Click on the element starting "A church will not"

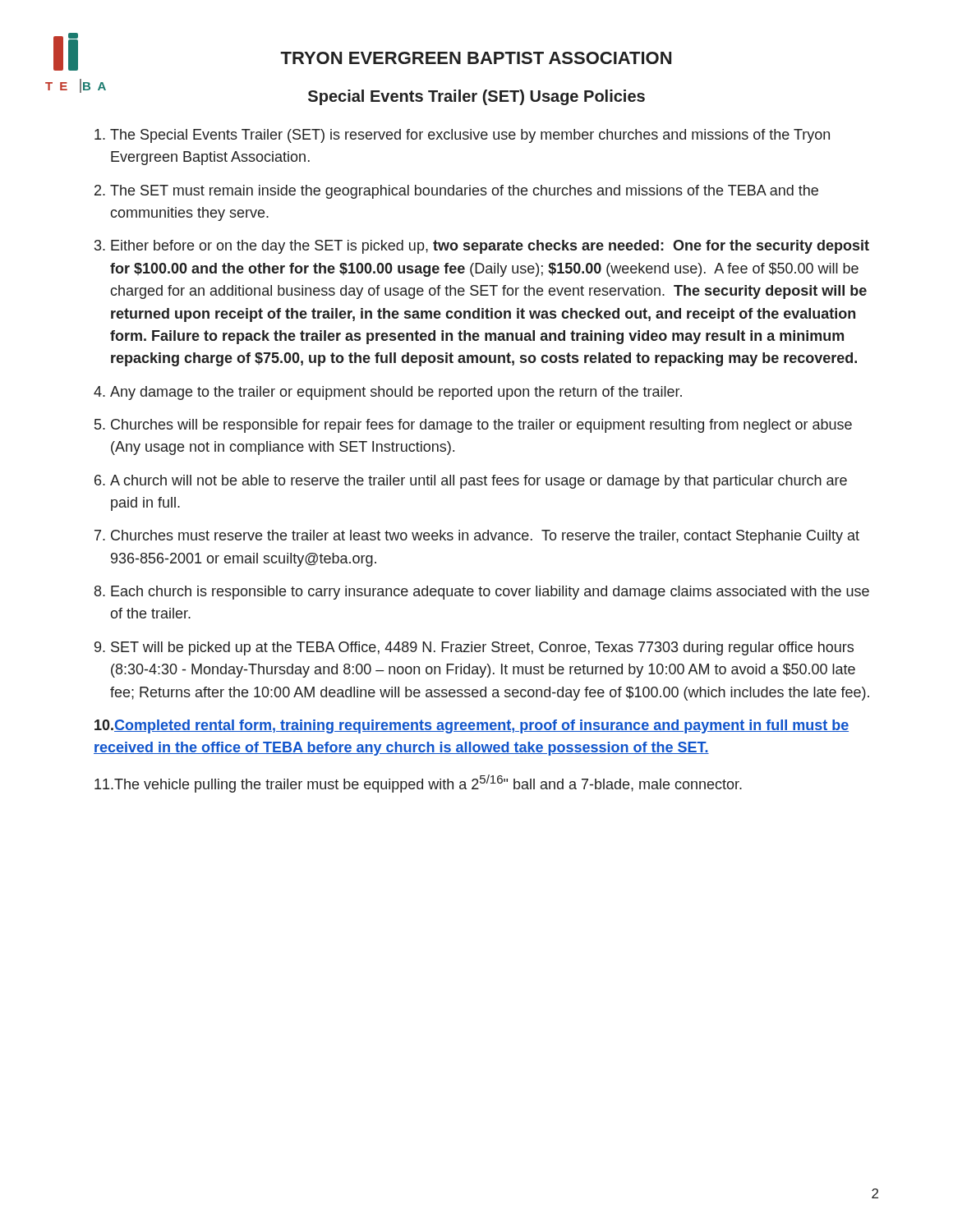point(479,491)
